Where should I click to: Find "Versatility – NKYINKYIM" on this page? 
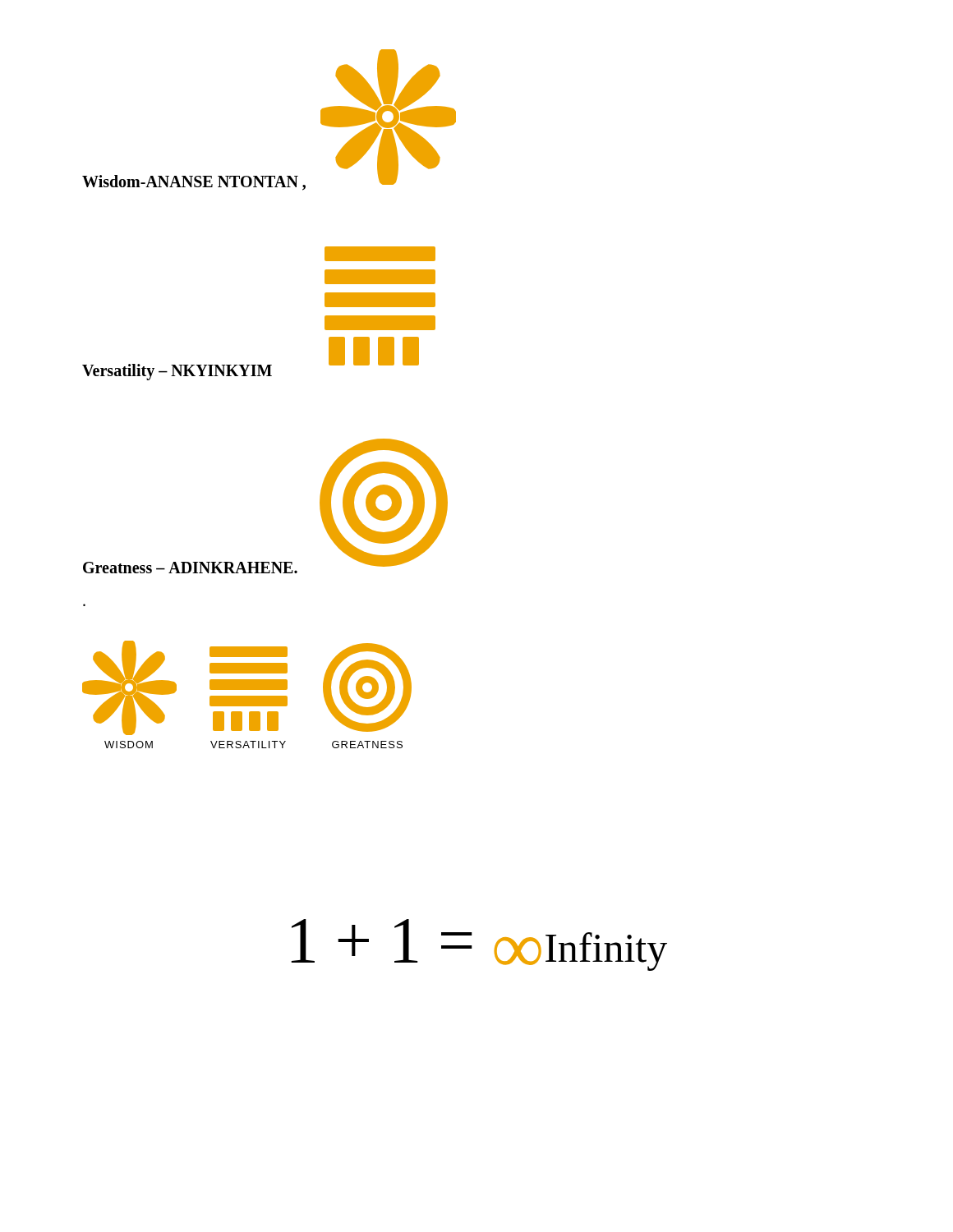click(177, 370)
